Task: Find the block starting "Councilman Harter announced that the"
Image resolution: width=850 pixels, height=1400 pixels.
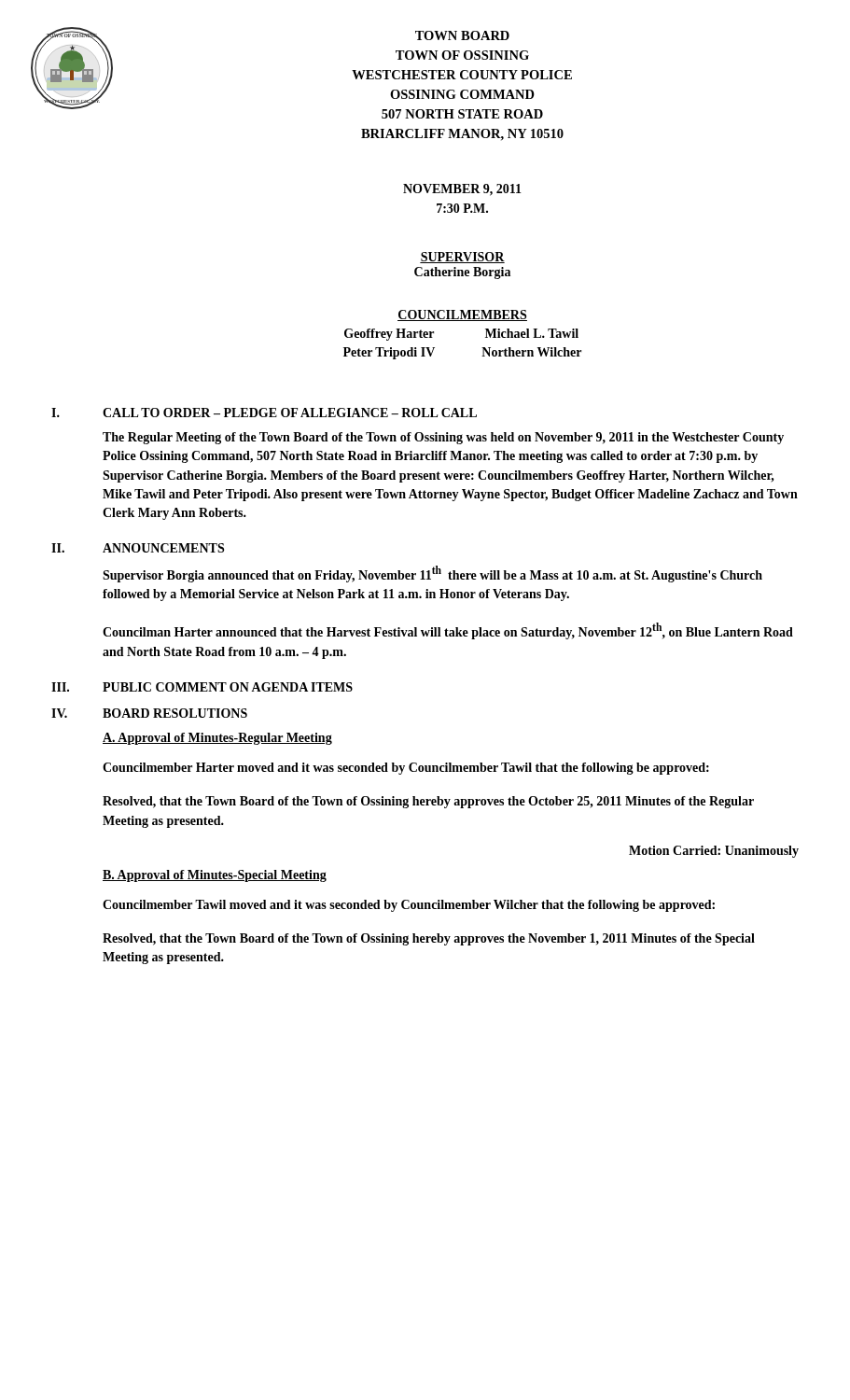Action: 425,645
